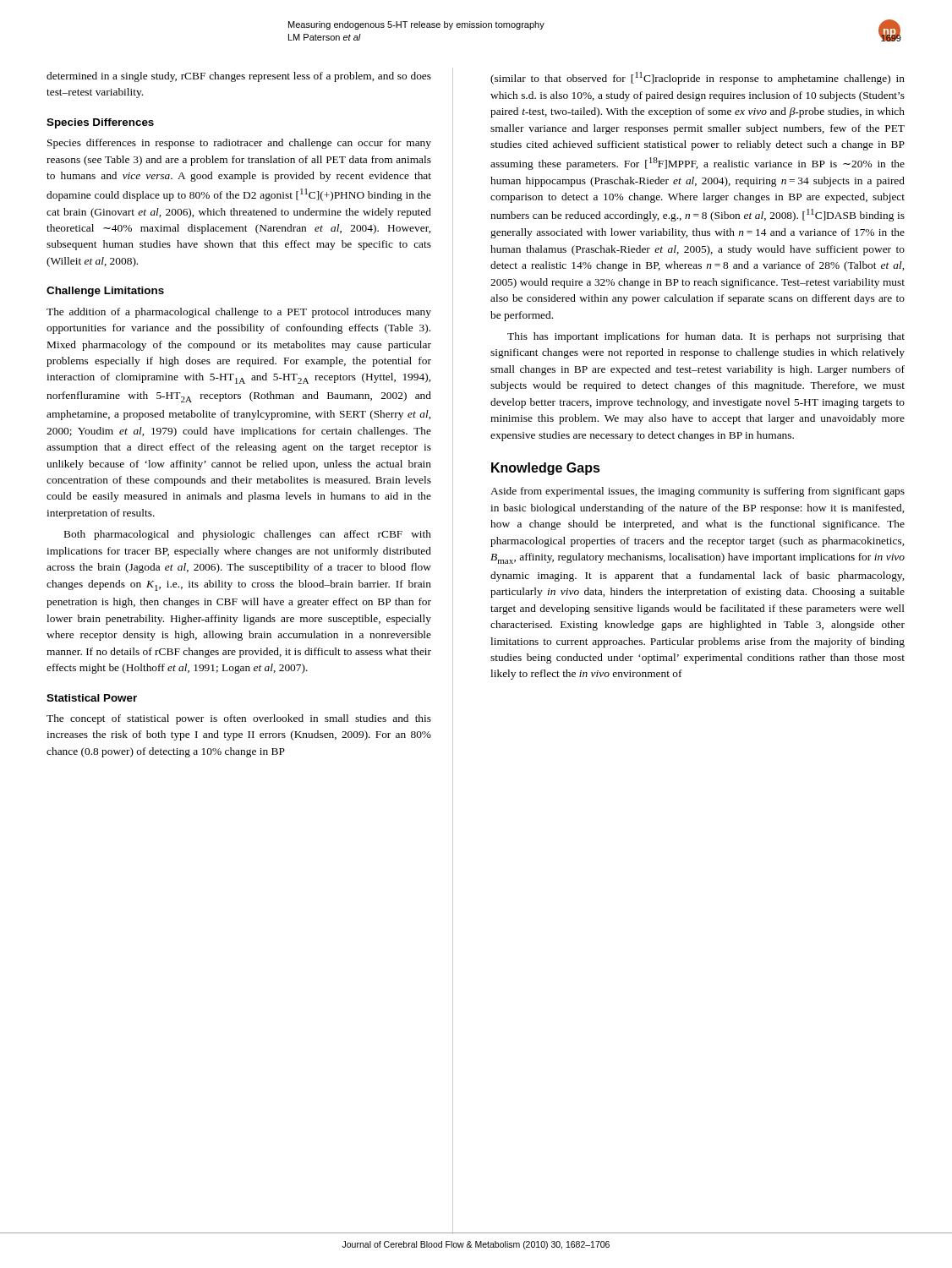The image size is (952, 1268).
Task: Find the text block that says "The concept of statistical"
Action: click(239, 735)
